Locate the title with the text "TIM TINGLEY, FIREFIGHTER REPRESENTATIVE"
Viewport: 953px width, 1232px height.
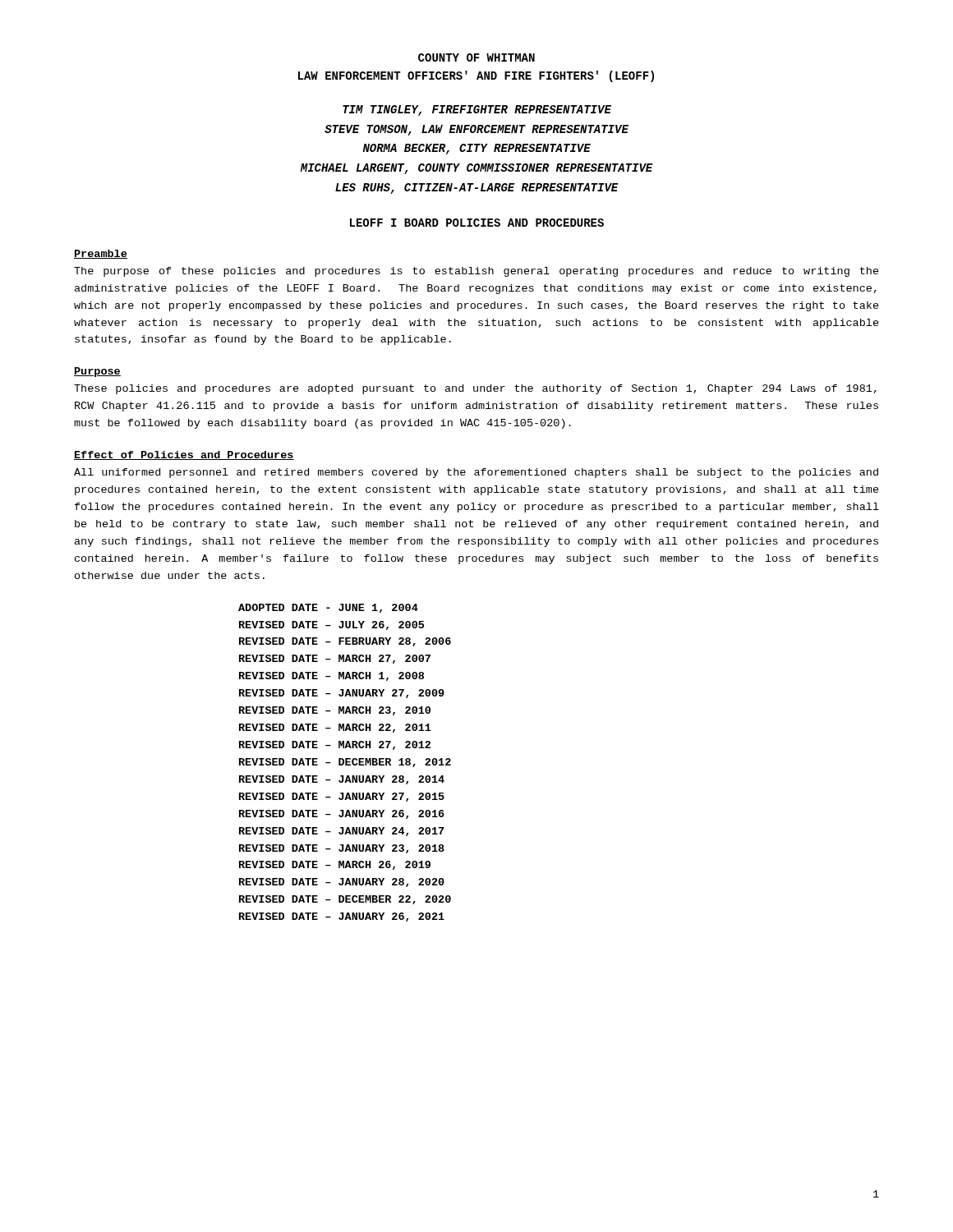(476, 149)
